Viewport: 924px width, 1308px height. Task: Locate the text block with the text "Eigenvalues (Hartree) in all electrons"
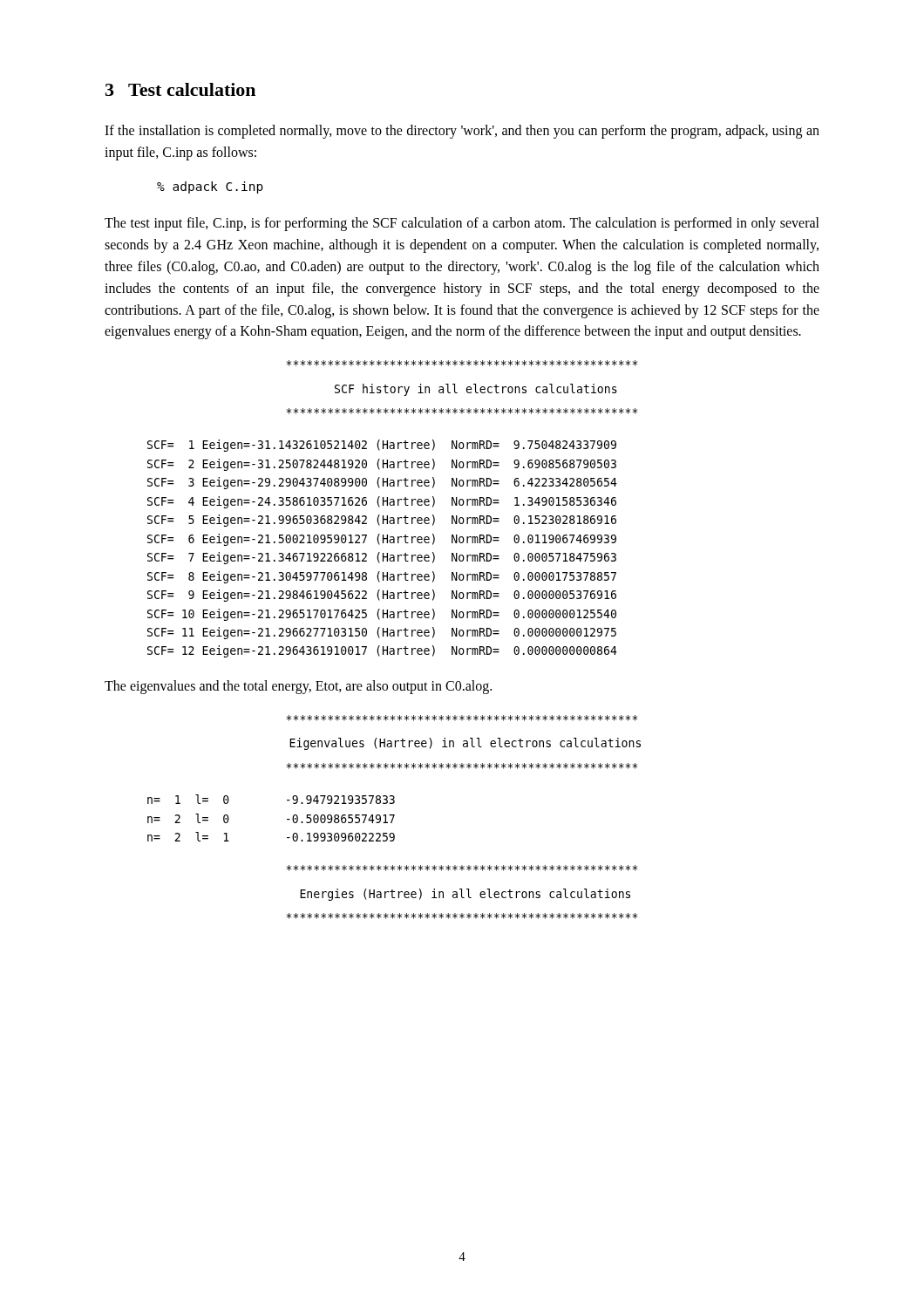pyautogui.click(x=462, y=718)
